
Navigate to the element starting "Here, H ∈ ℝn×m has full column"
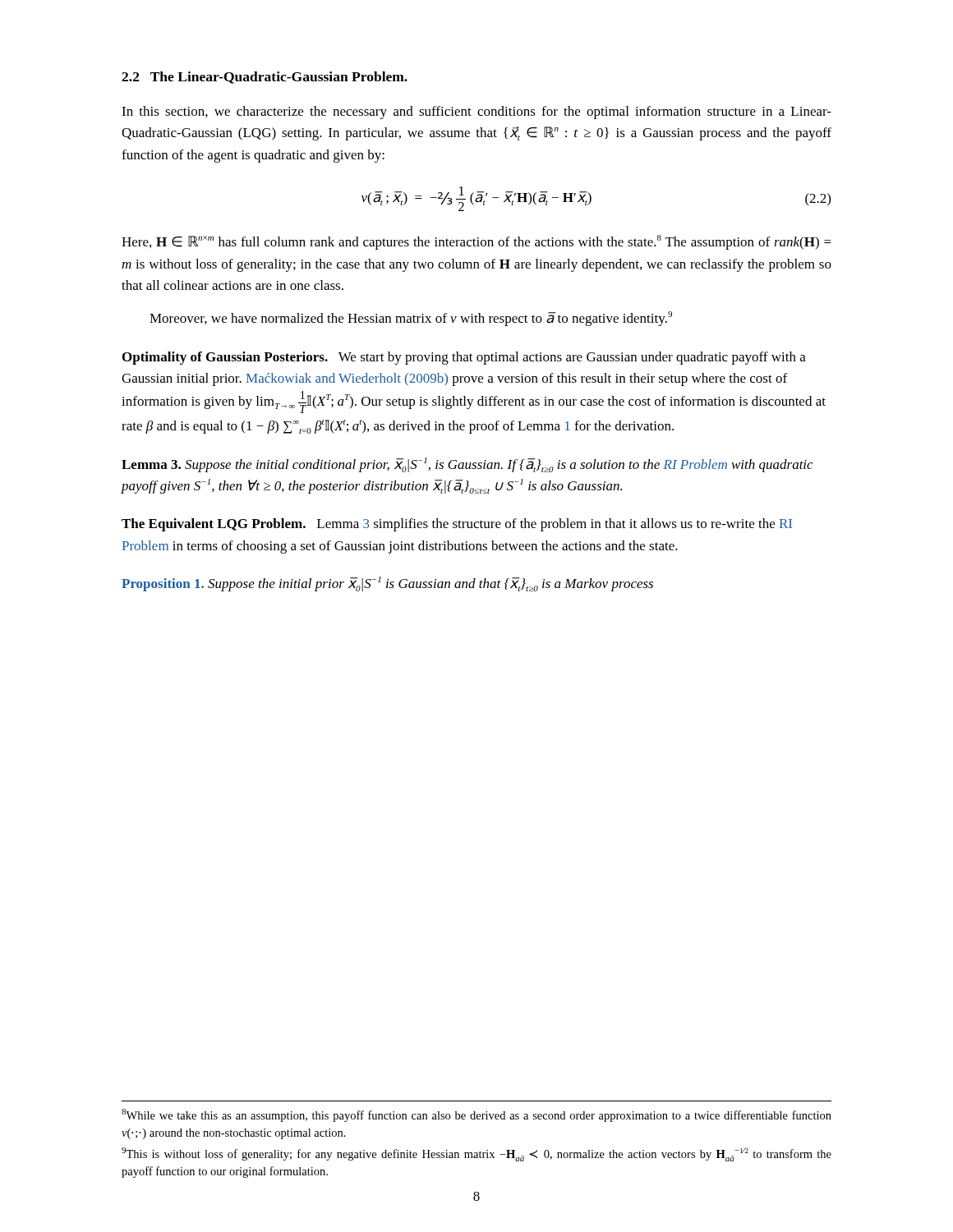tap(476, 263)
